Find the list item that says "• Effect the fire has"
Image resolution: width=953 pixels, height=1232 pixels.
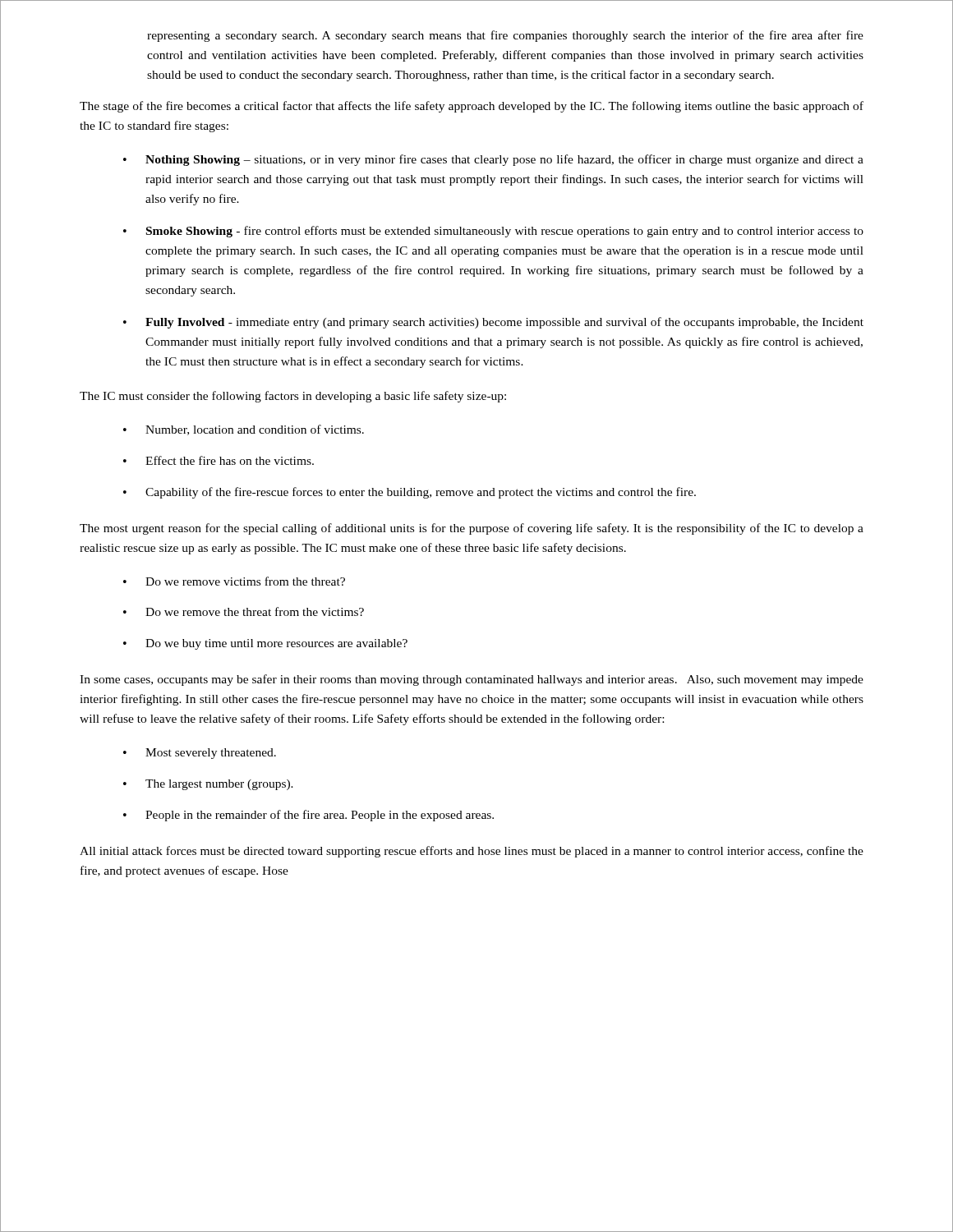click(x=219, y=460)
